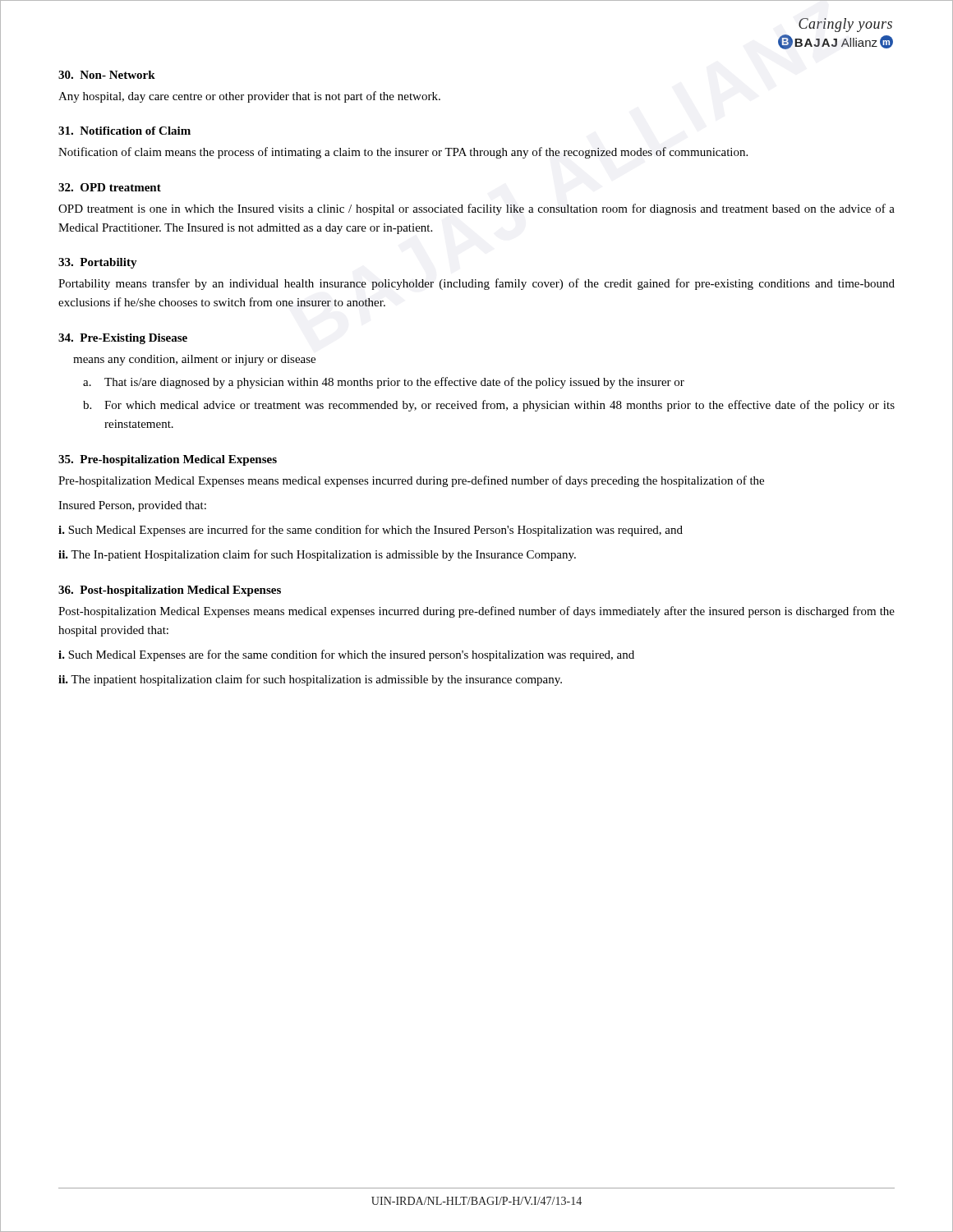953x1232 pixels.
Task: Point to the block beginning "Notification of claim means the"
Action: pyautogui.click(x=403, y=152)
